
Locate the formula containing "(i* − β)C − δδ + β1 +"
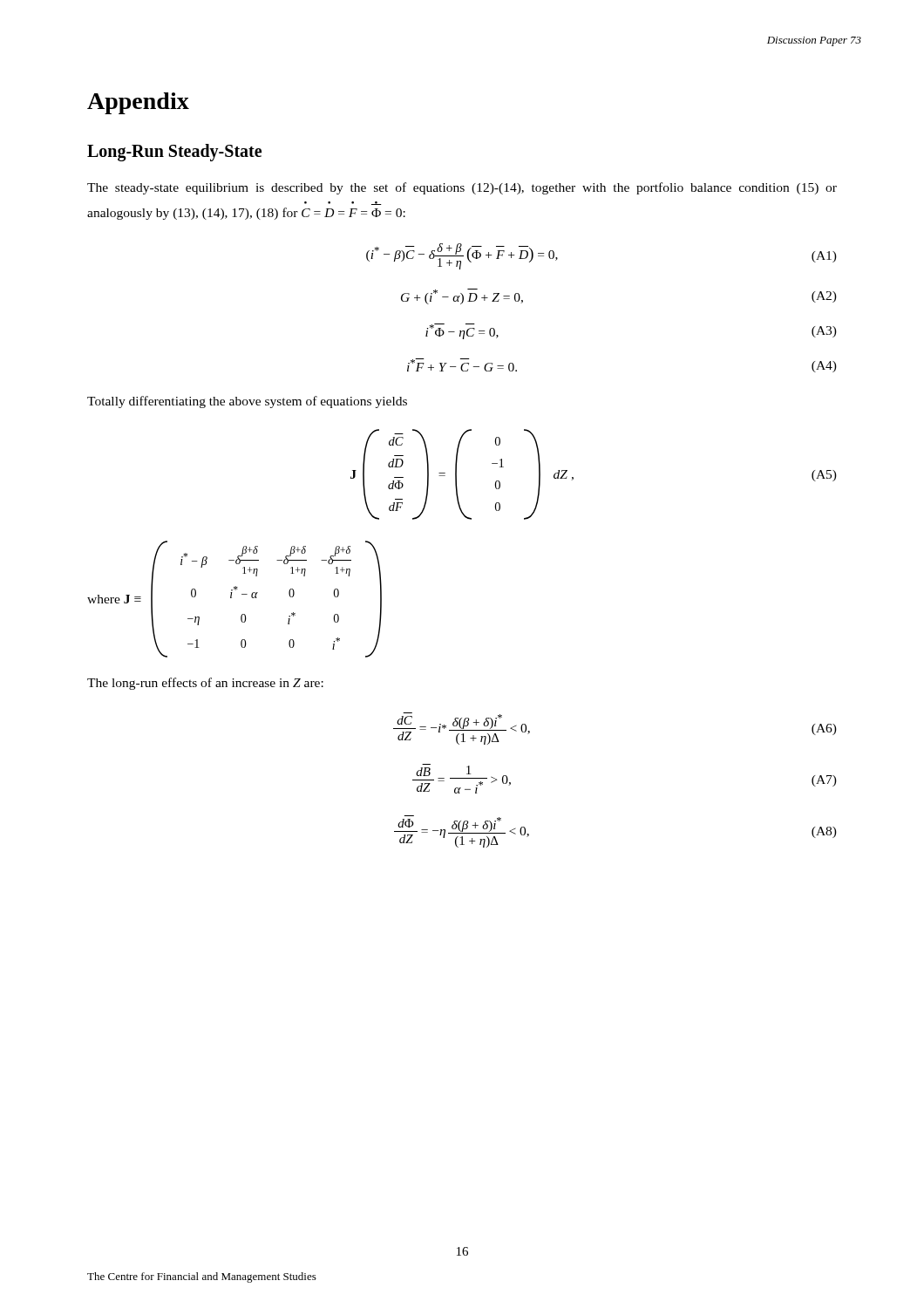[474, 257]
